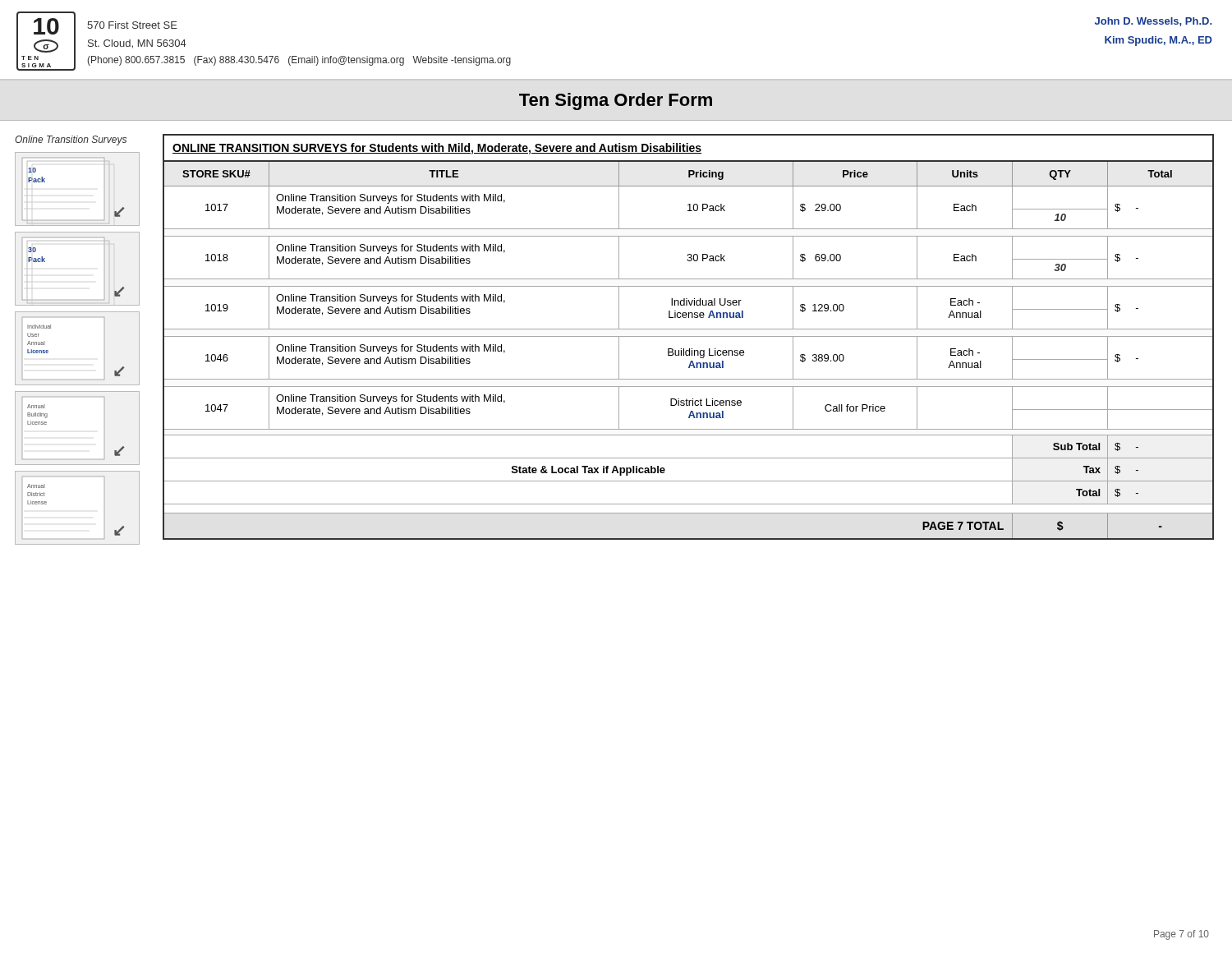Find "Online Transition Surveys" on this page
This screenshot has width=1232, height=953.
[71, 140]
